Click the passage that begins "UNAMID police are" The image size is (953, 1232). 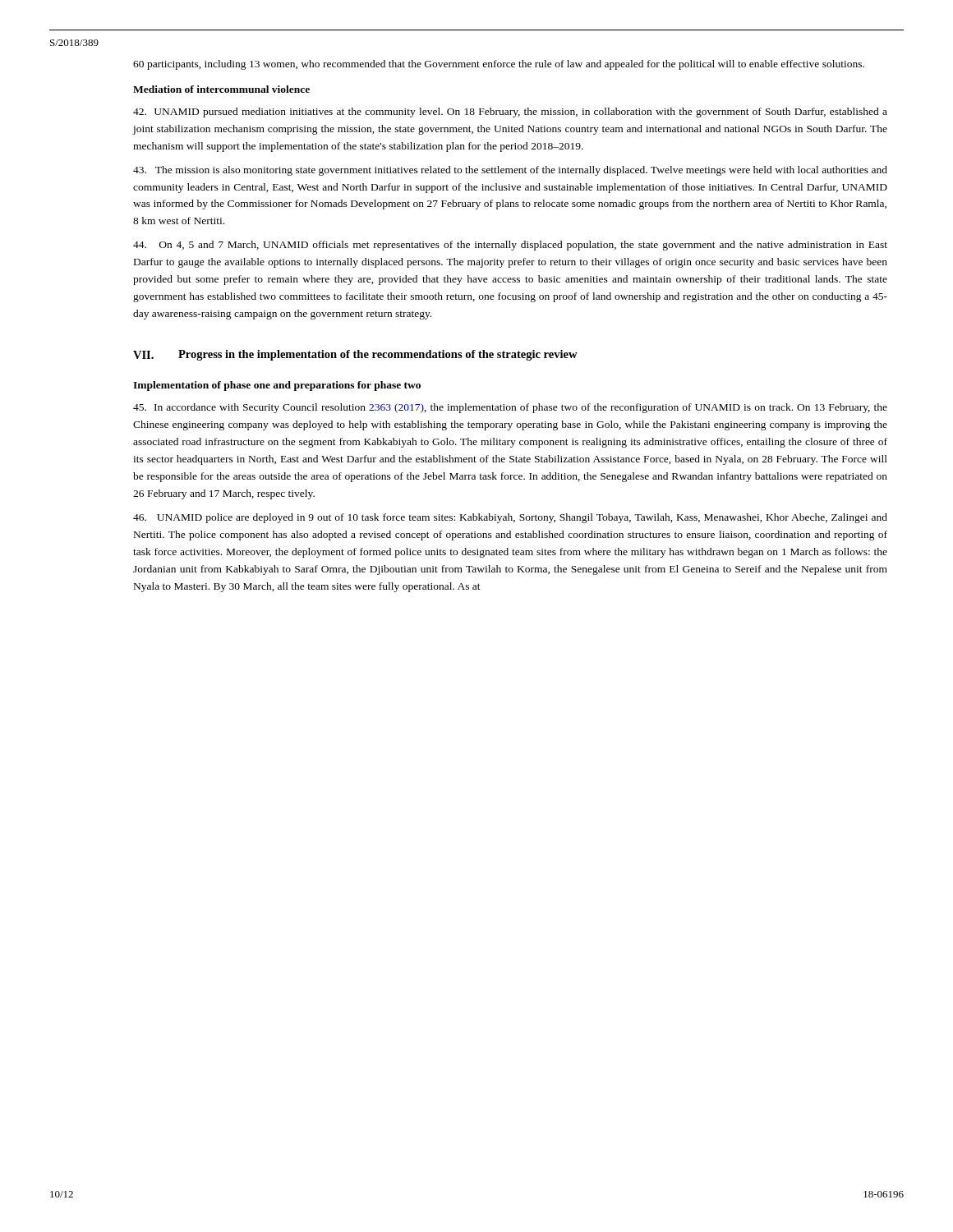coord(510,551)
